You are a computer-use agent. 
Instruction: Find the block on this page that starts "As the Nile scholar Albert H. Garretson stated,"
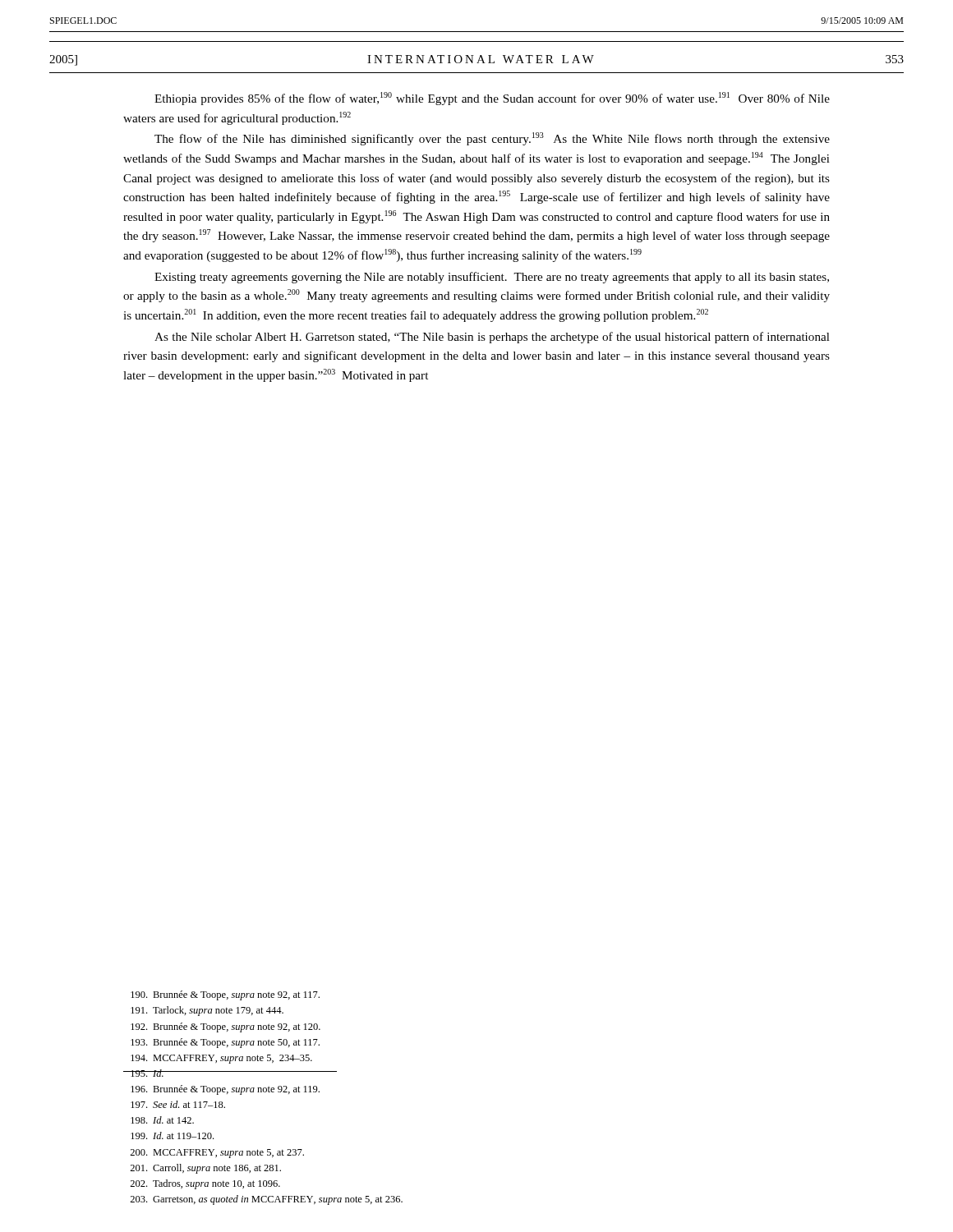click(476, 355)
